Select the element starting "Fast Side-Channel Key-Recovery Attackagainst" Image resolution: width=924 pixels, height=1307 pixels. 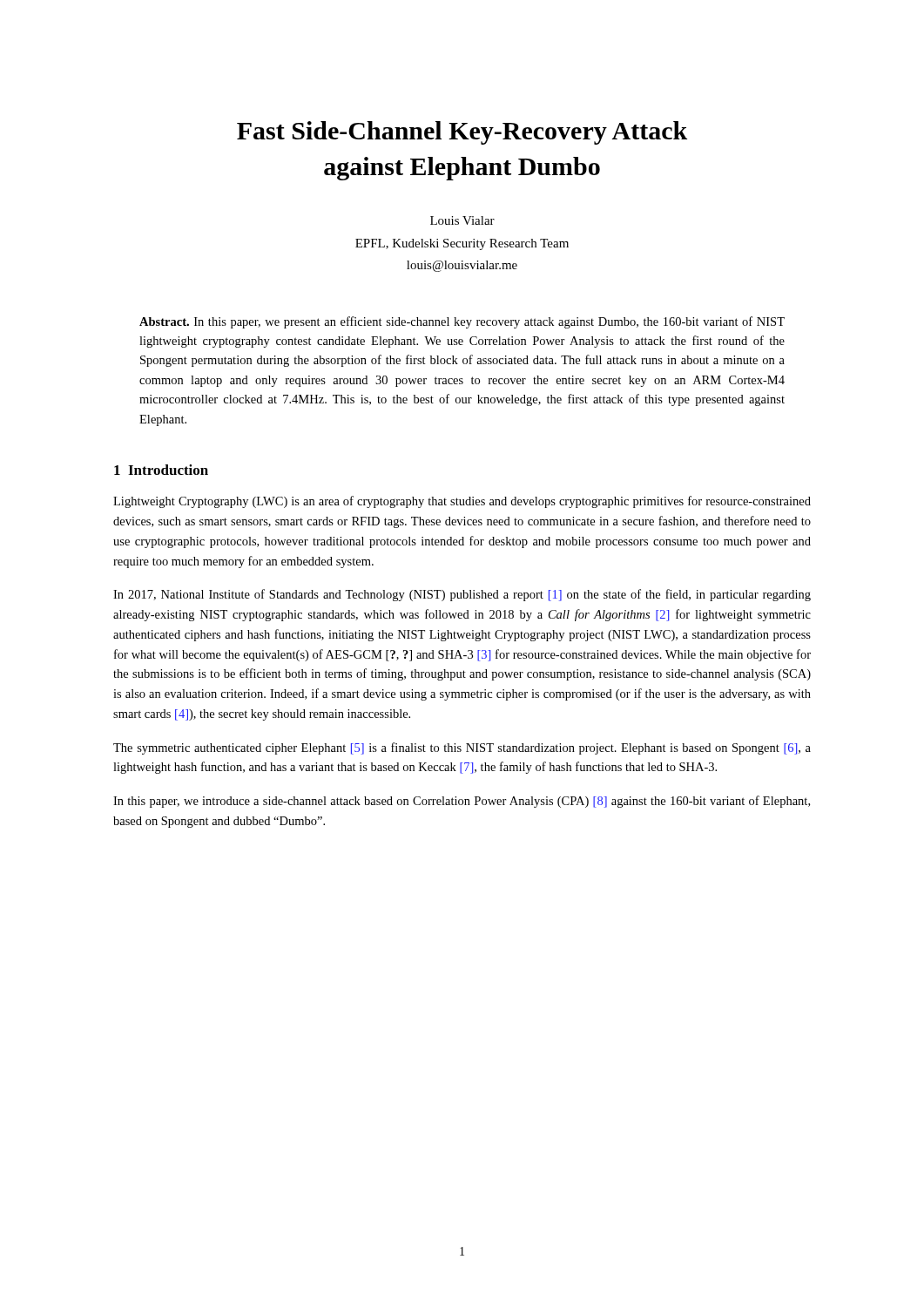point(462,149)
